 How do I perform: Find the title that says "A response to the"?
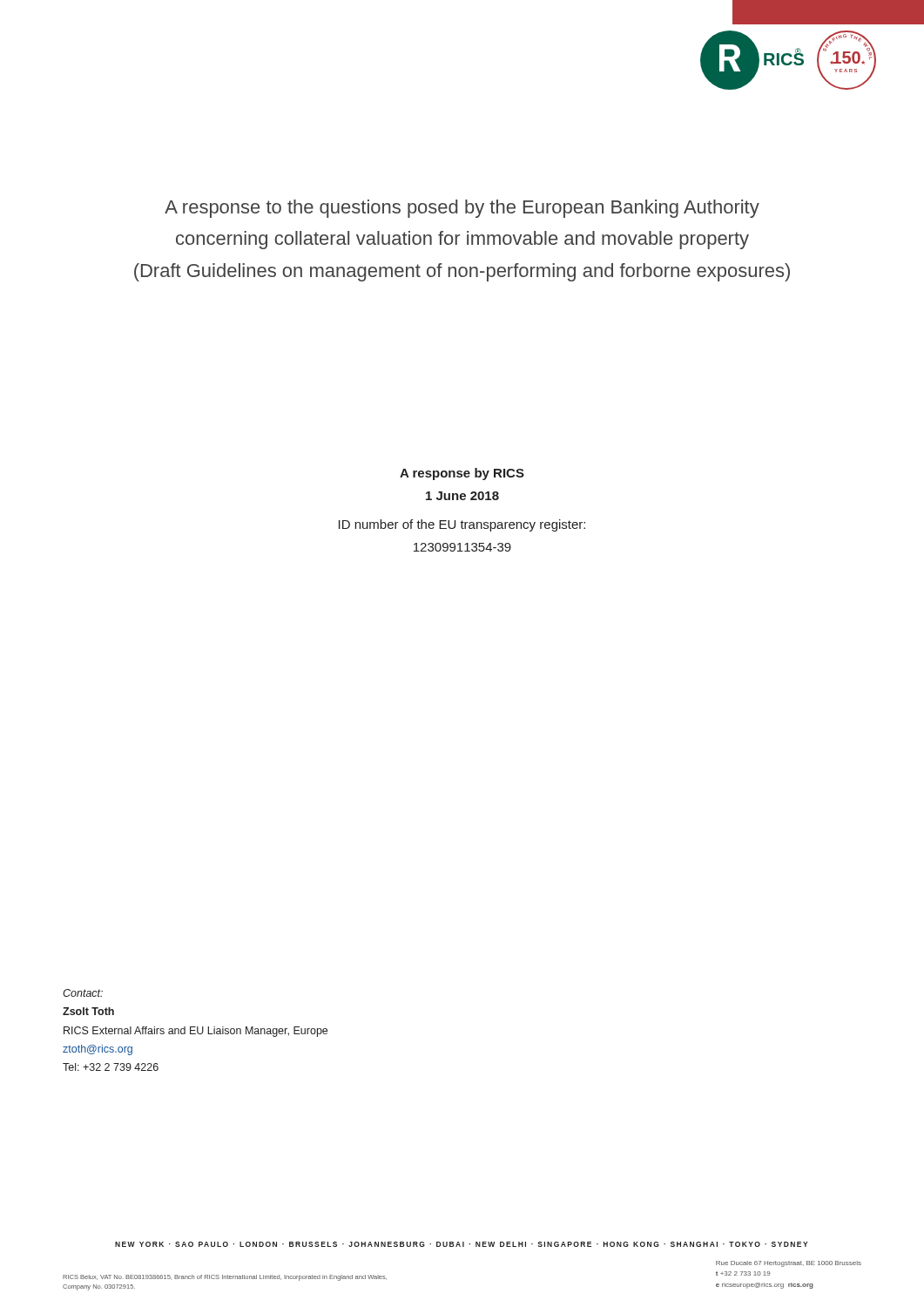(462, 239)
